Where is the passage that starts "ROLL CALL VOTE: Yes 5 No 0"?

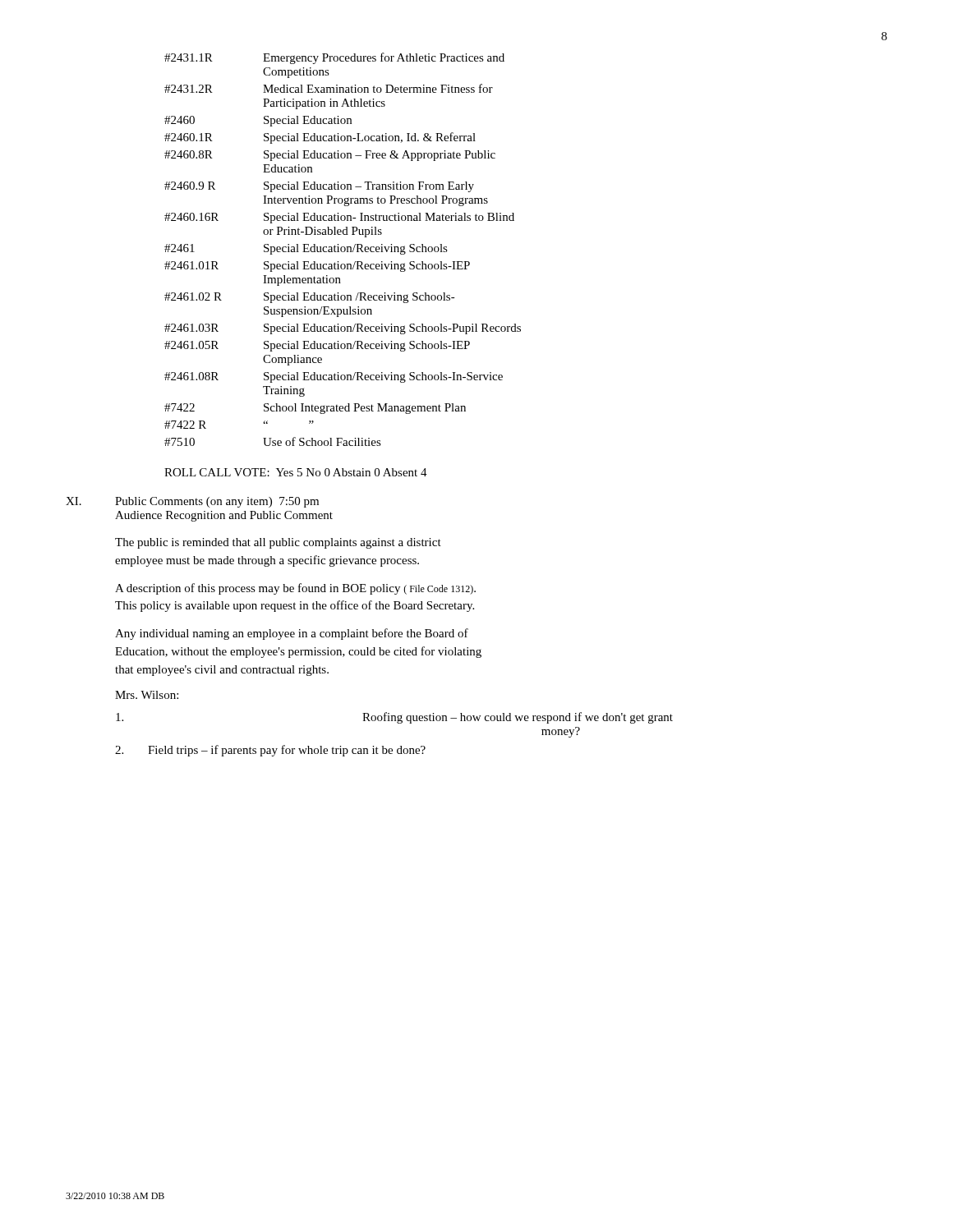296,472
